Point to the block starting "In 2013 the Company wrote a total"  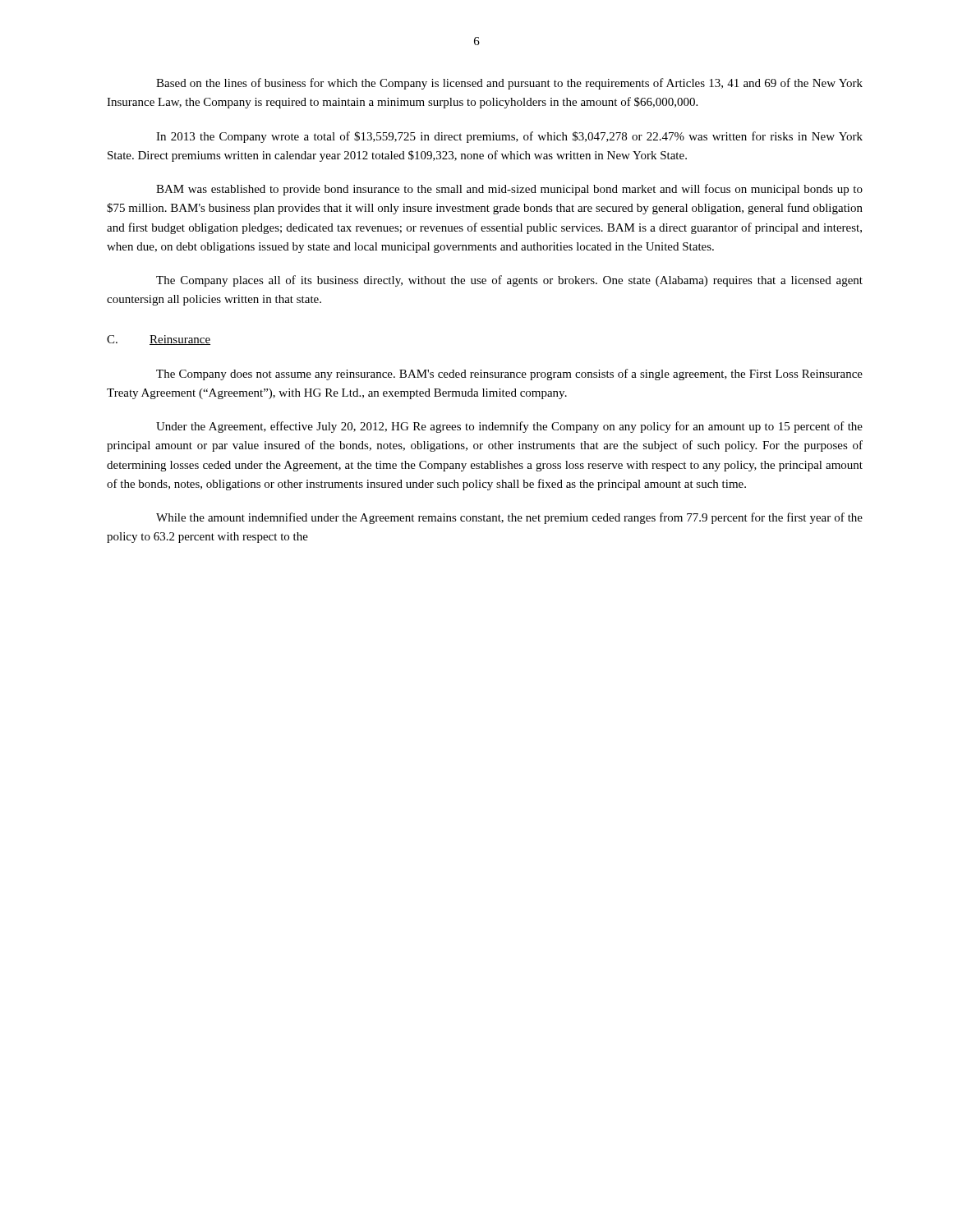(x=485, y=146)
